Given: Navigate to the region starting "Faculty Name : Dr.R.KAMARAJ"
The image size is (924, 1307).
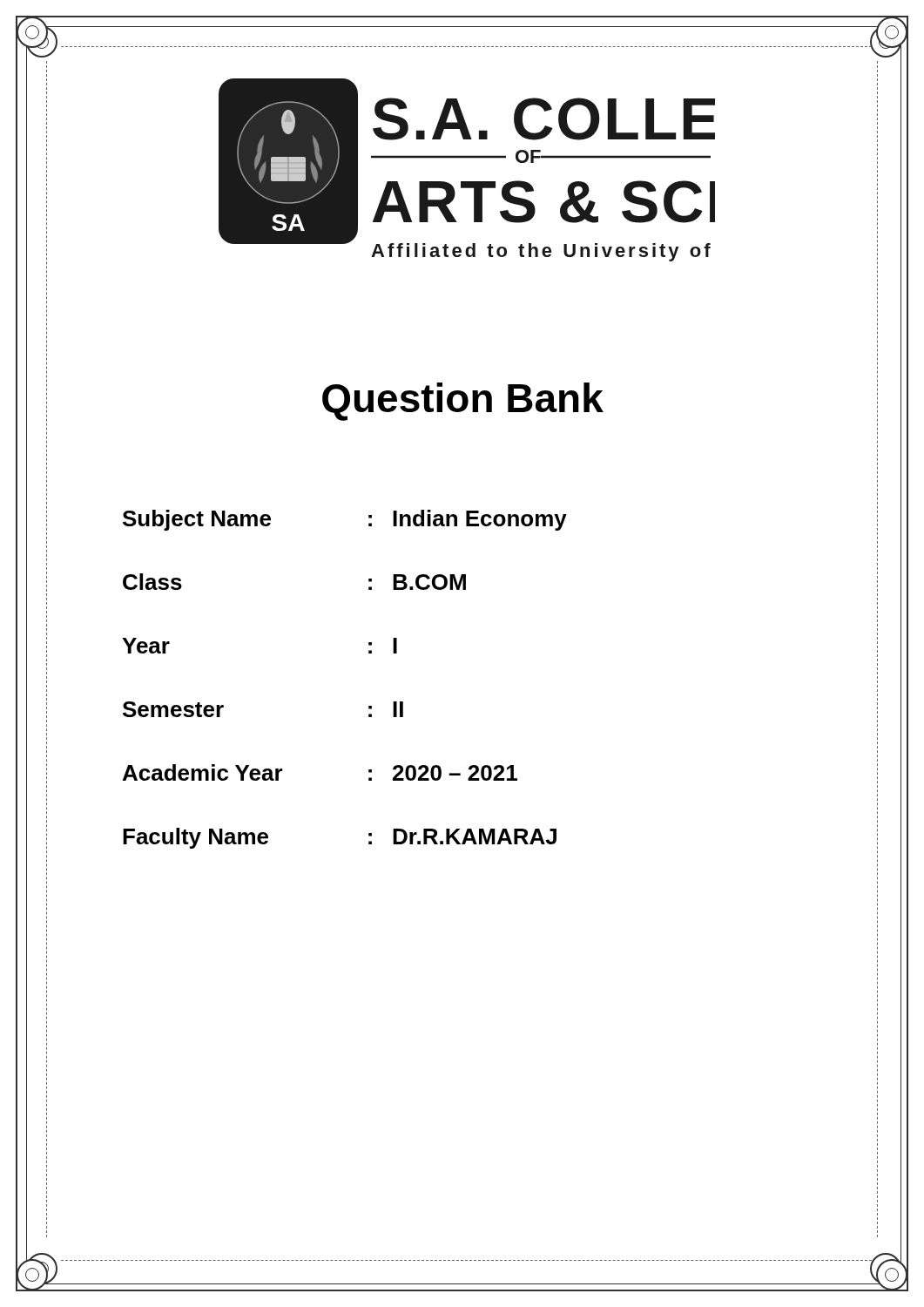Looking at the screenshot, I should click(x=191, y=838).
